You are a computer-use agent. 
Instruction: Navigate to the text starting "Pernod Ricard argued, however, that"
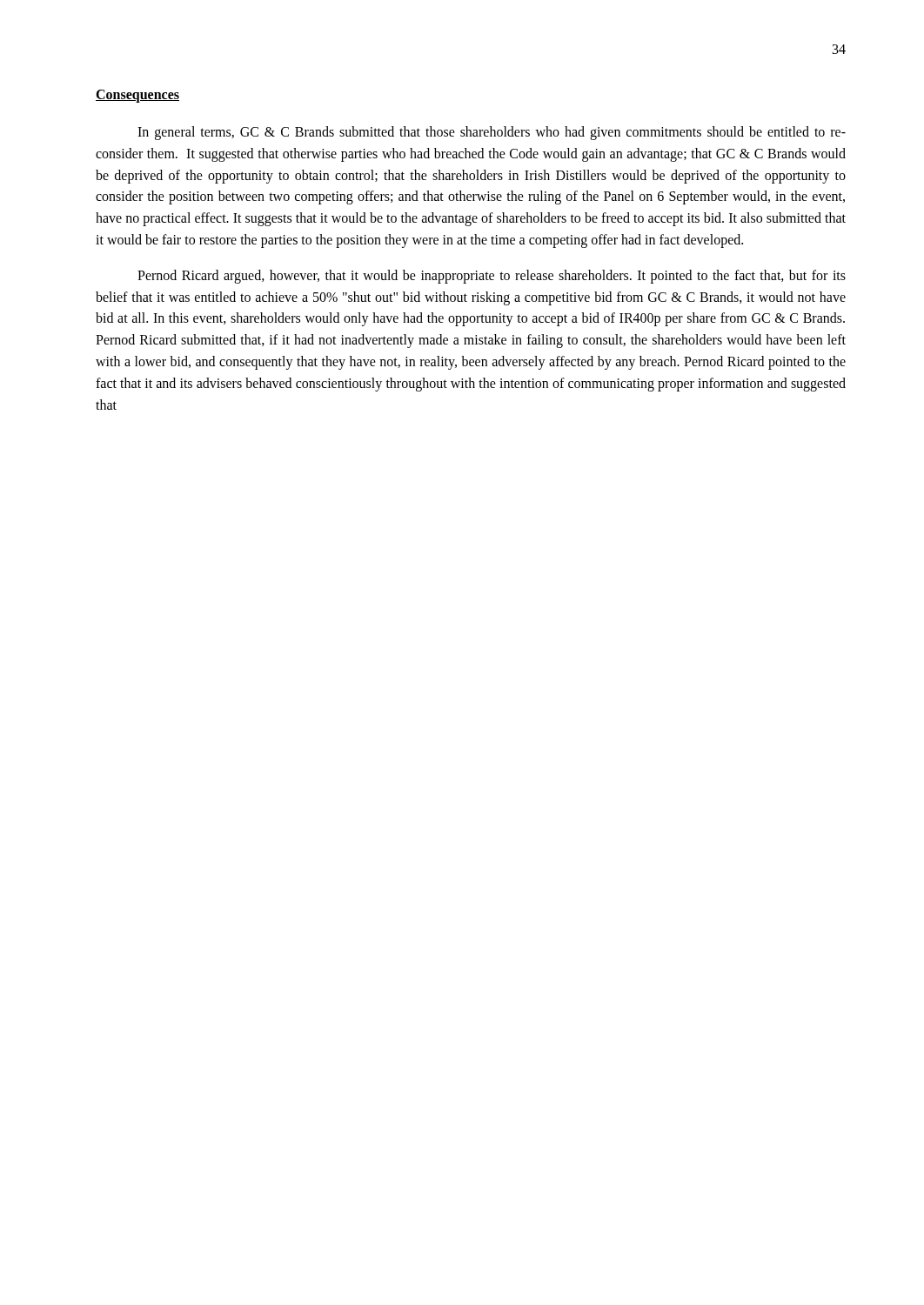pos(471,340)
